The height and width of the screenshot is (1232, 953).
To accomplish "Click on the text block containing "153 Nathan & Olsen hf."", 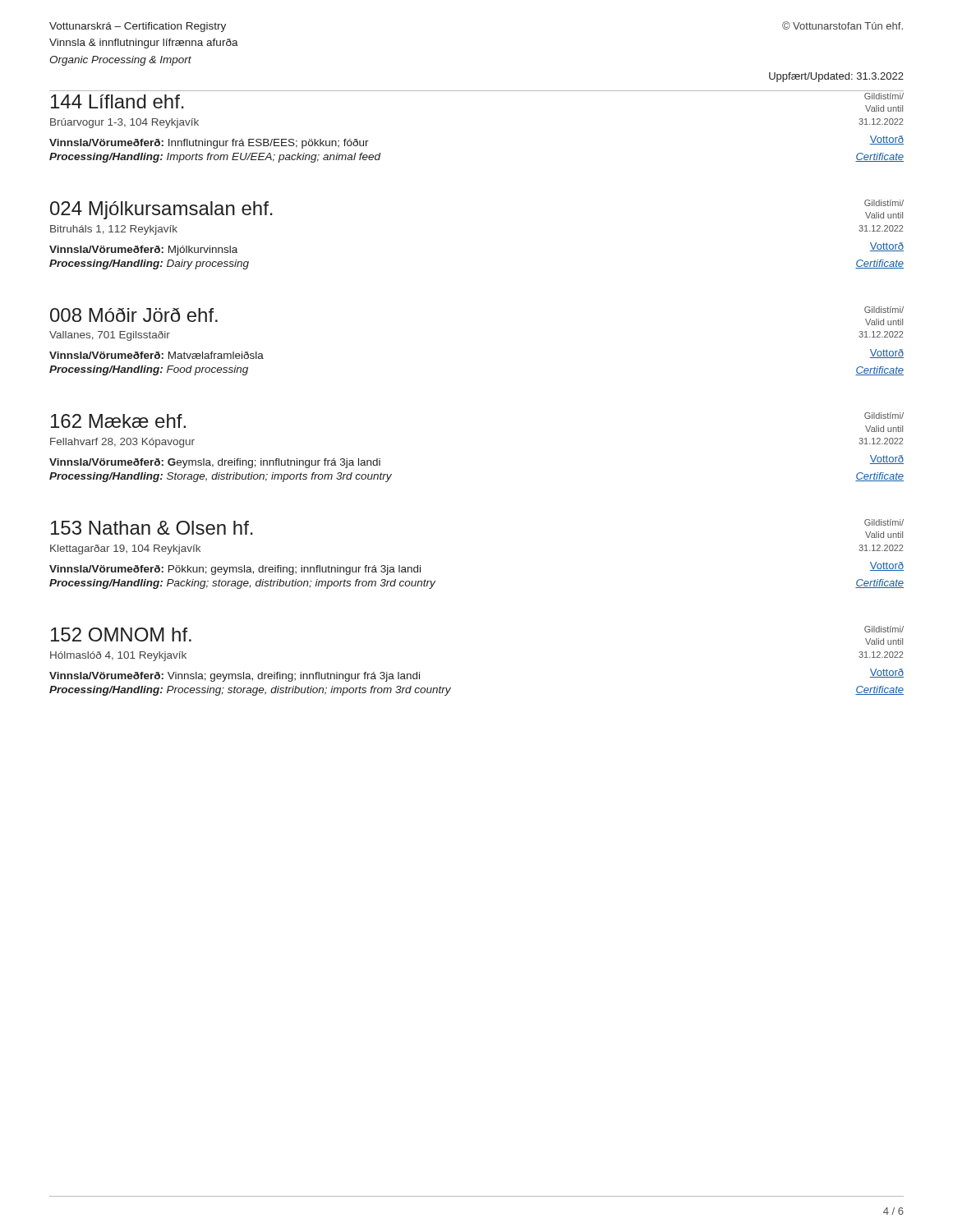I will tap(152, 528).
